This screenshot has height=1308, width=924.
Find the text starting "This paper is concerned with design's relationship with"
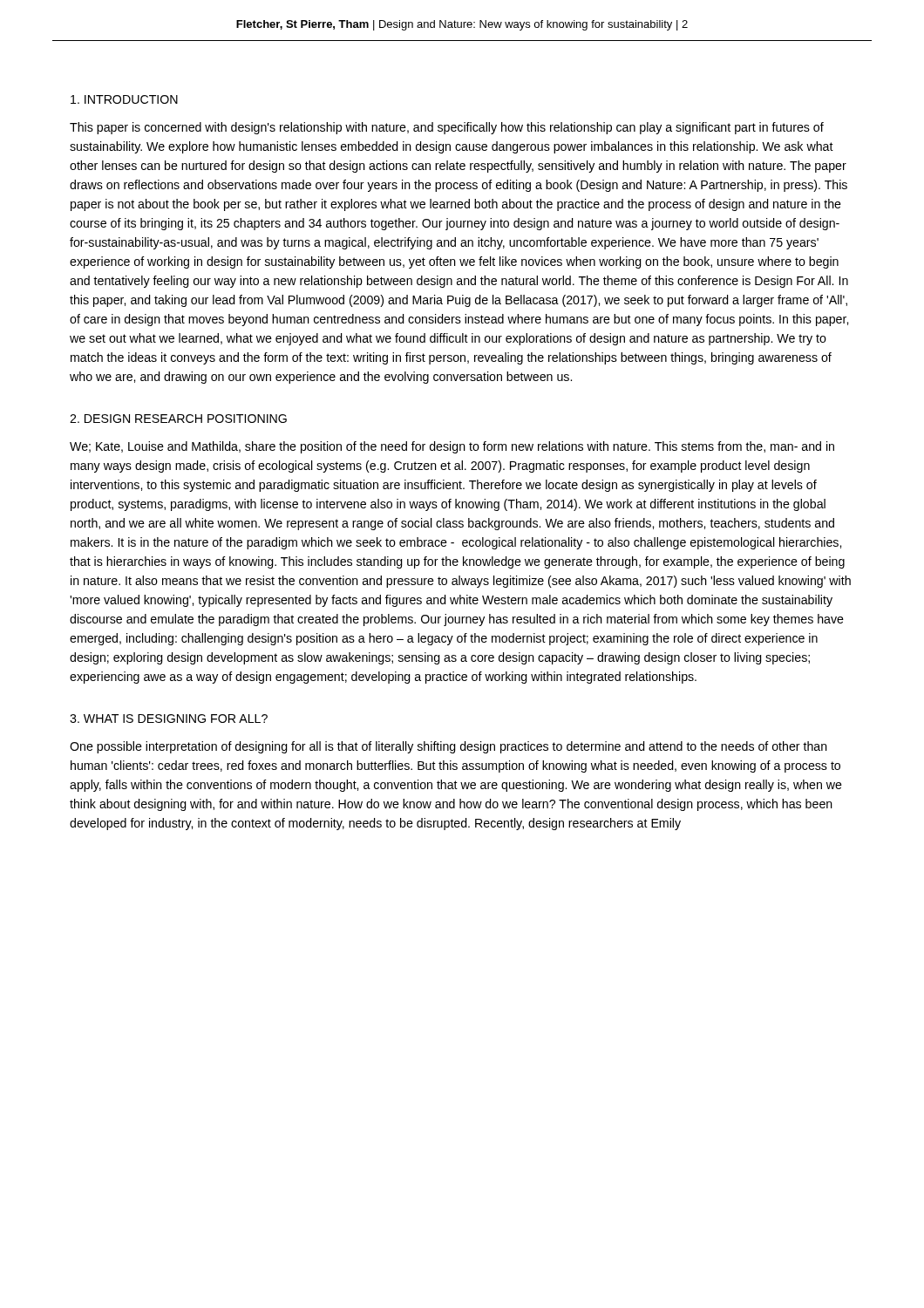pyautogui.click(x=460, y=252)
